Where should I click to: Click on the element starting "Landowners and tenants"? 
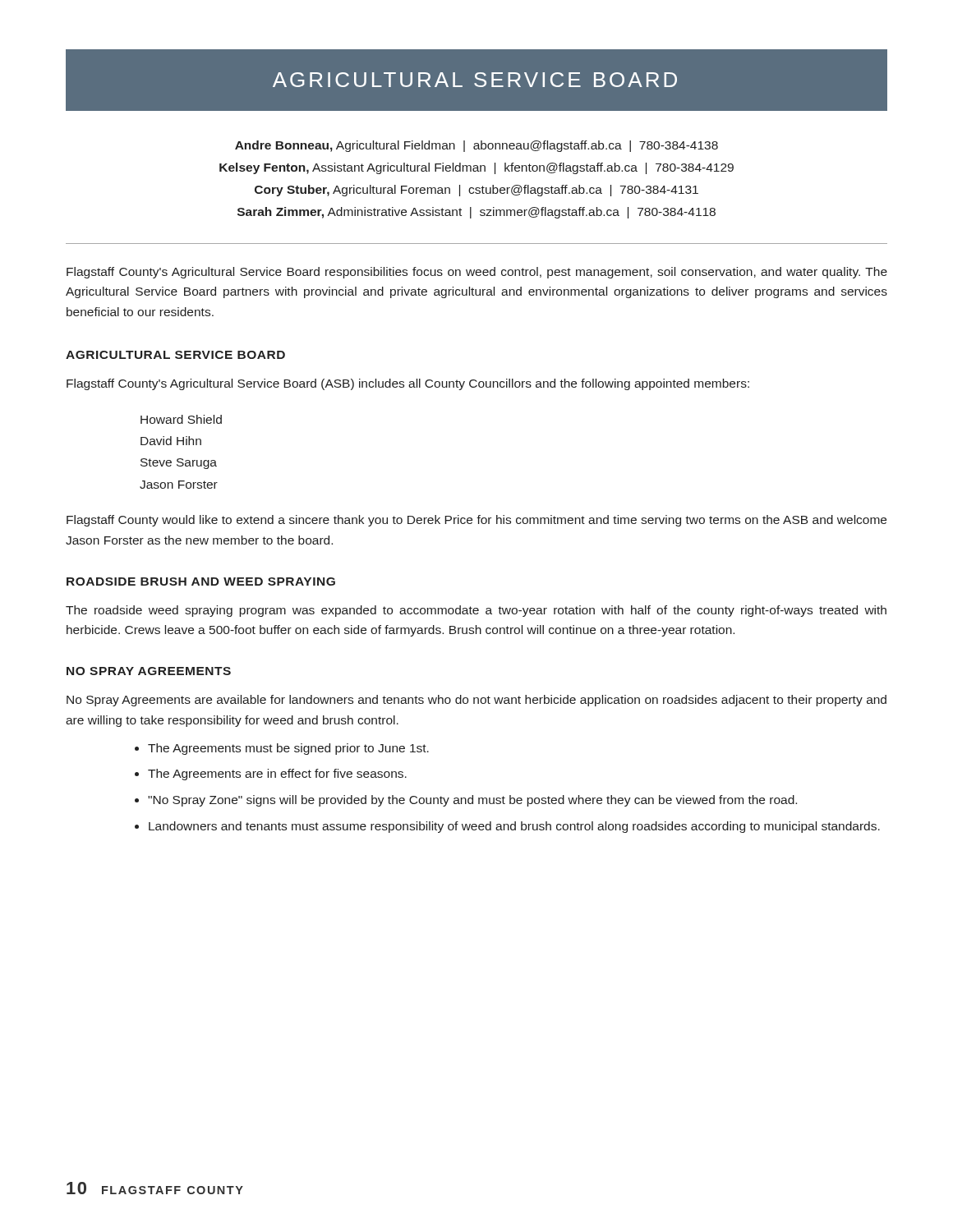pos(514,826)
